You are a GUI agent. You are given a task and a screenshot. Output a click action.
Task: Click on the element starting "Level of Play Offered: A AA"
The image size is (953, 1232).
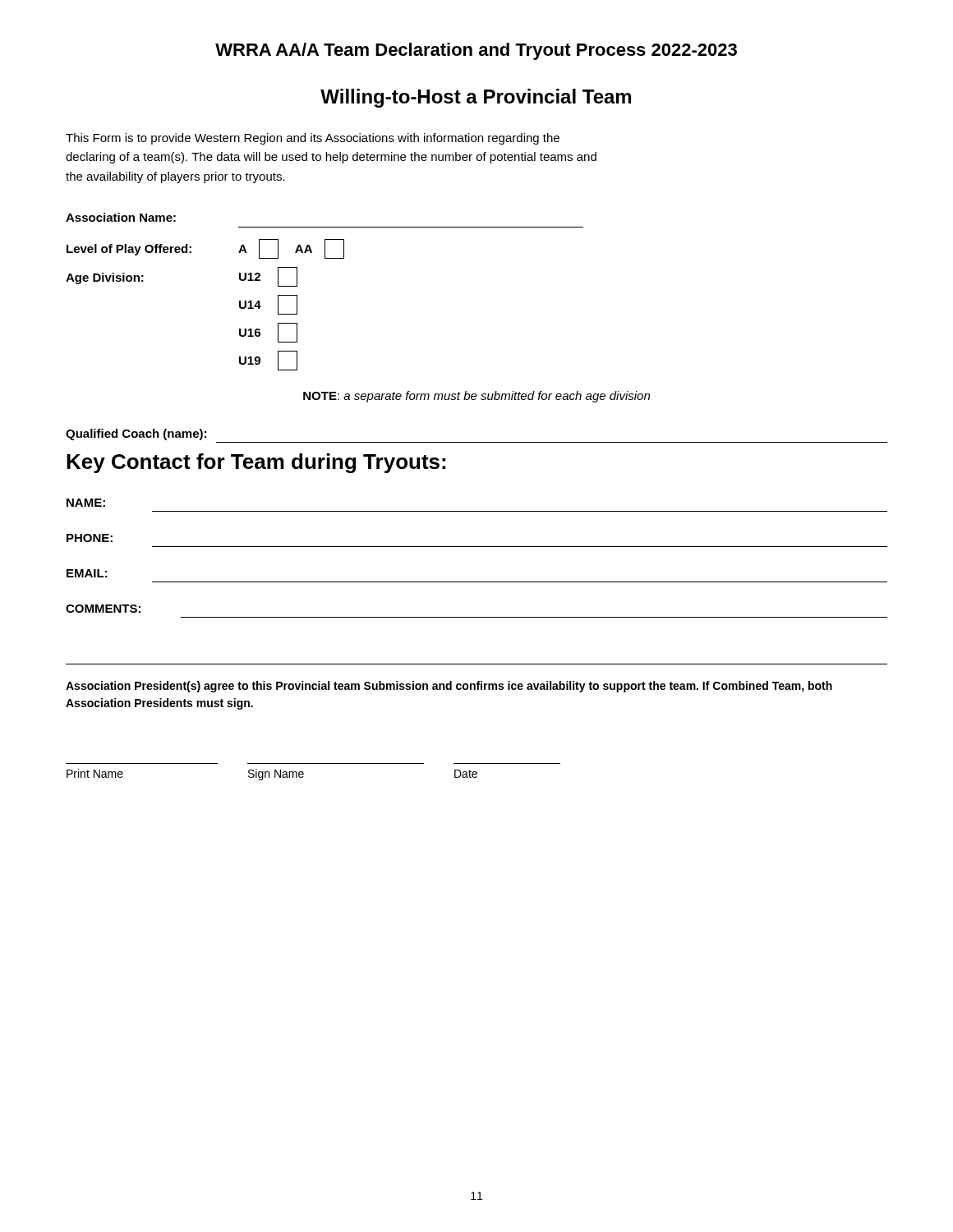tap(134, 248)
